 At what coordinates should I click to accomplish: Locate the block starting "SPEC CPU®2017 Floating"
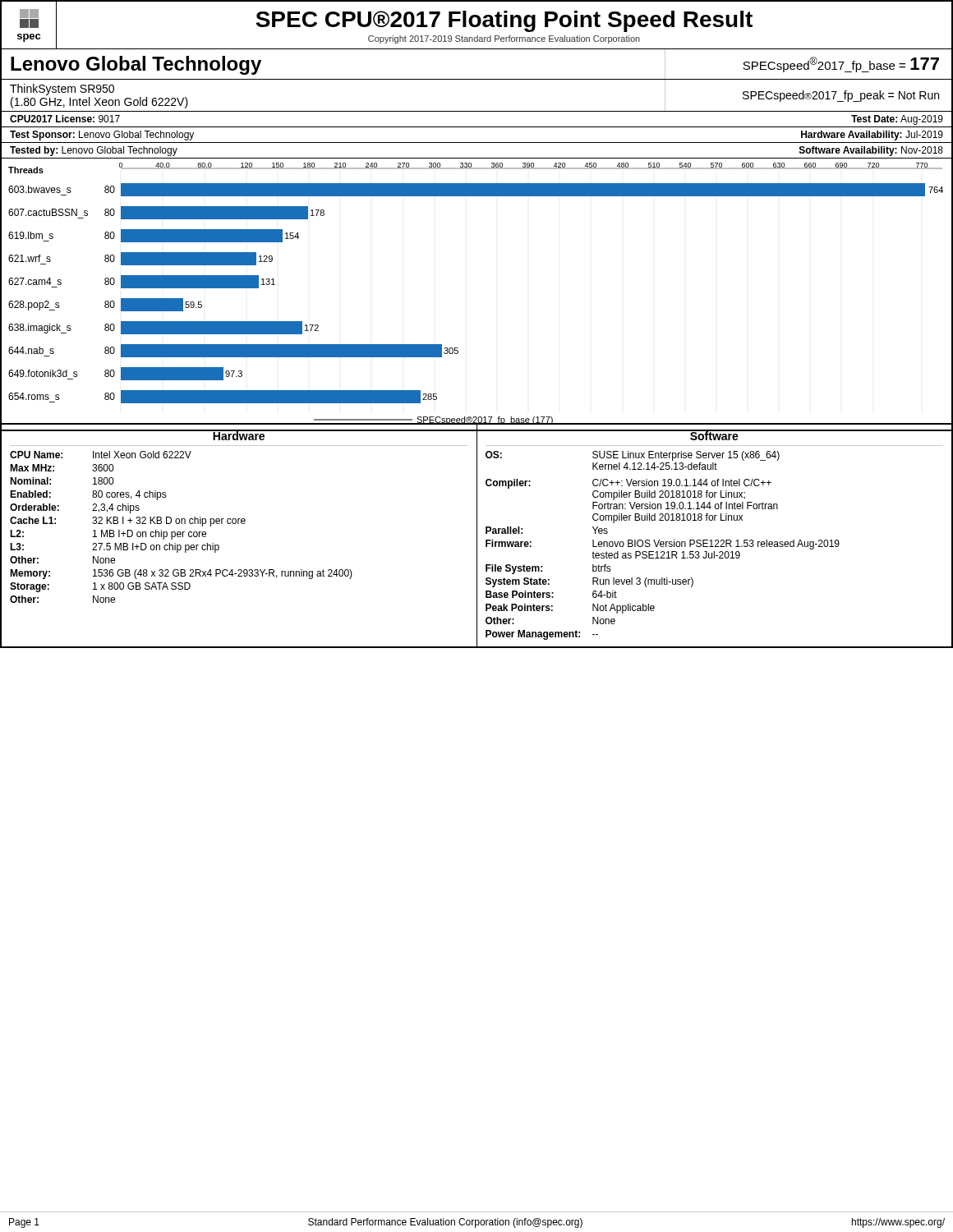504,20
